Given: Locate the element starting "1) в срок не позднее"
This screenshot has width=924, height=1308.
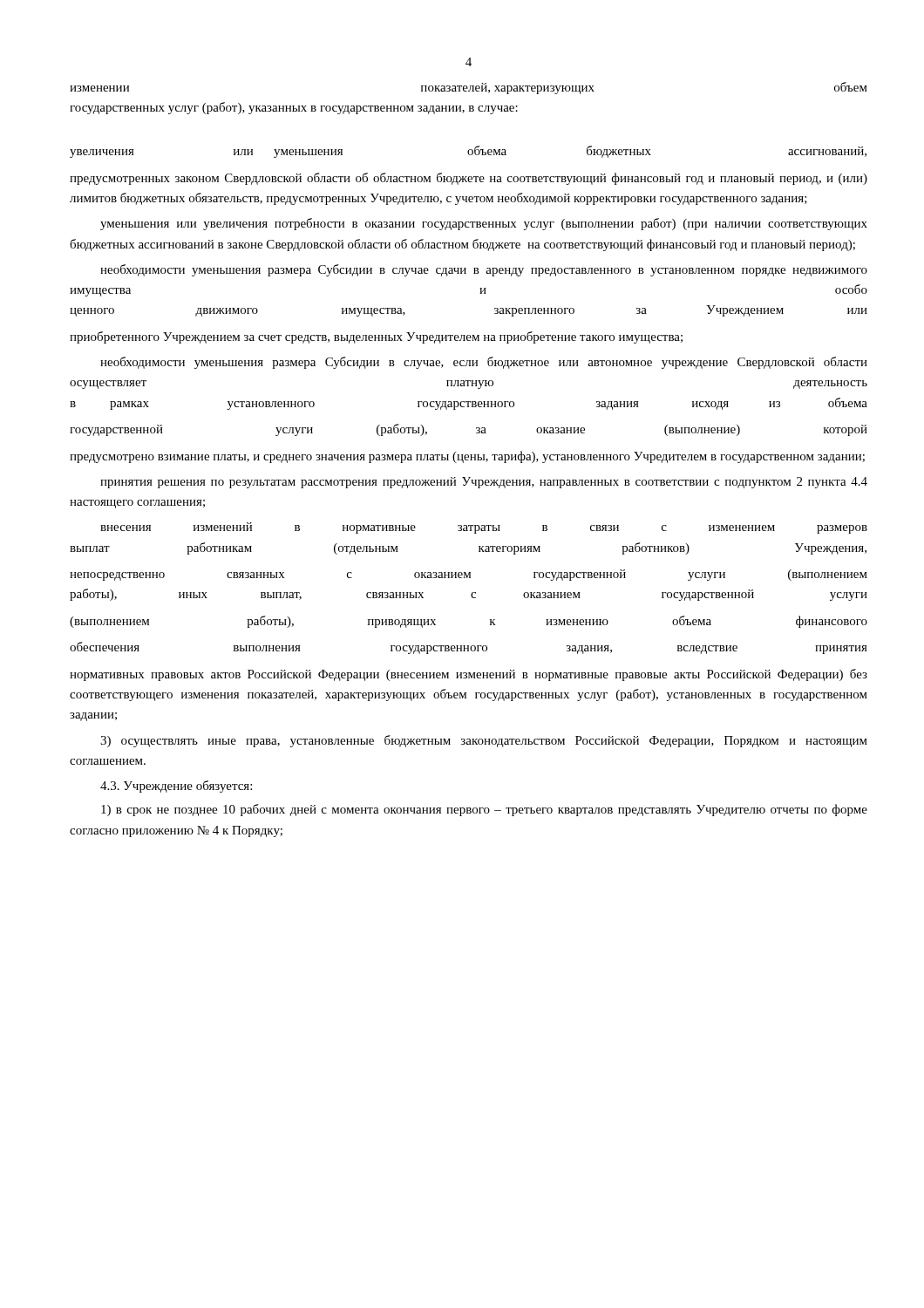Looking at the screenshot, I should pyautogui.click(x=469, y=820).
